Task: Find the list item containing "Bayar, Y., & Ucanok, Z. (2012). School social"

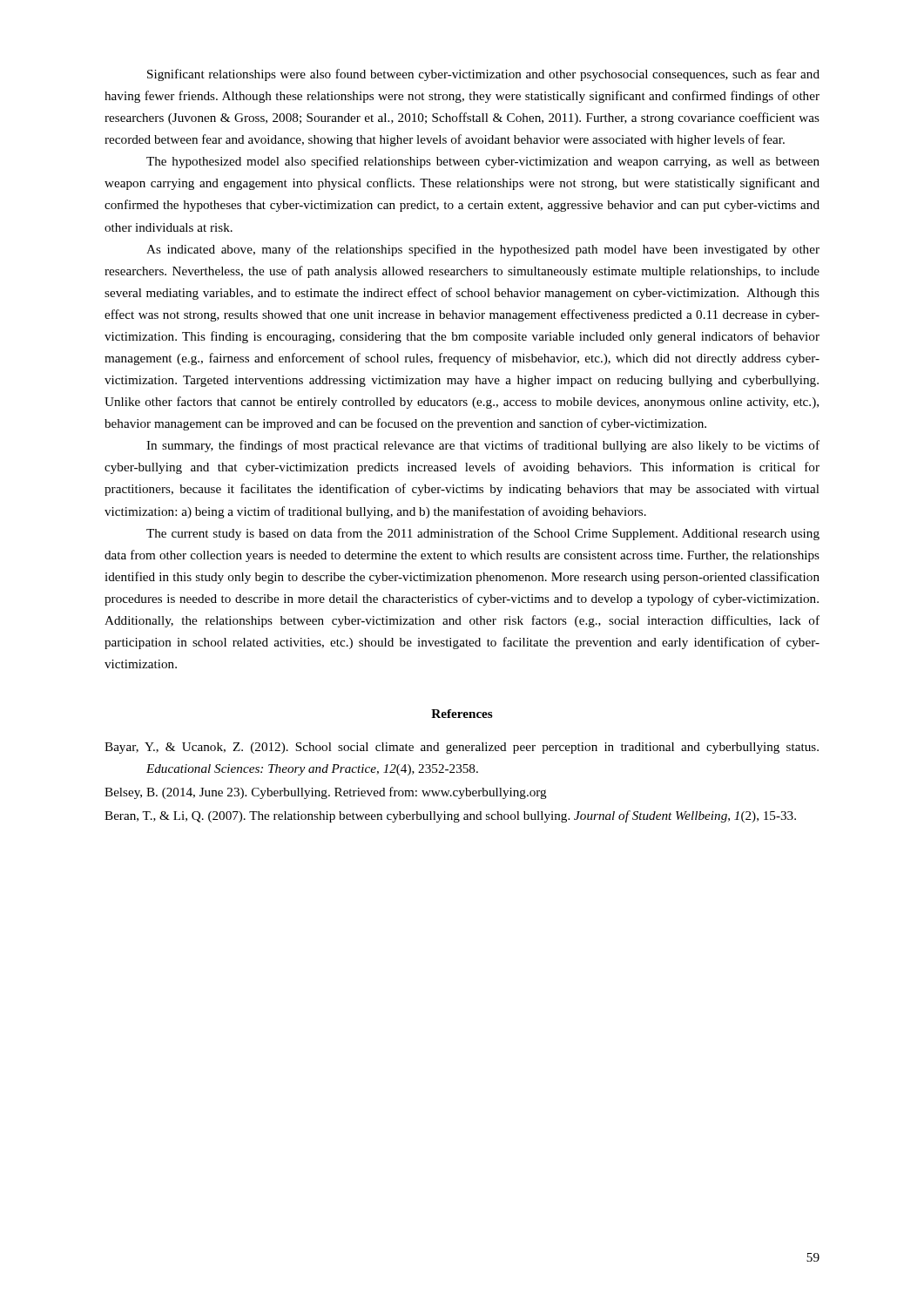Action: [462, 757]
